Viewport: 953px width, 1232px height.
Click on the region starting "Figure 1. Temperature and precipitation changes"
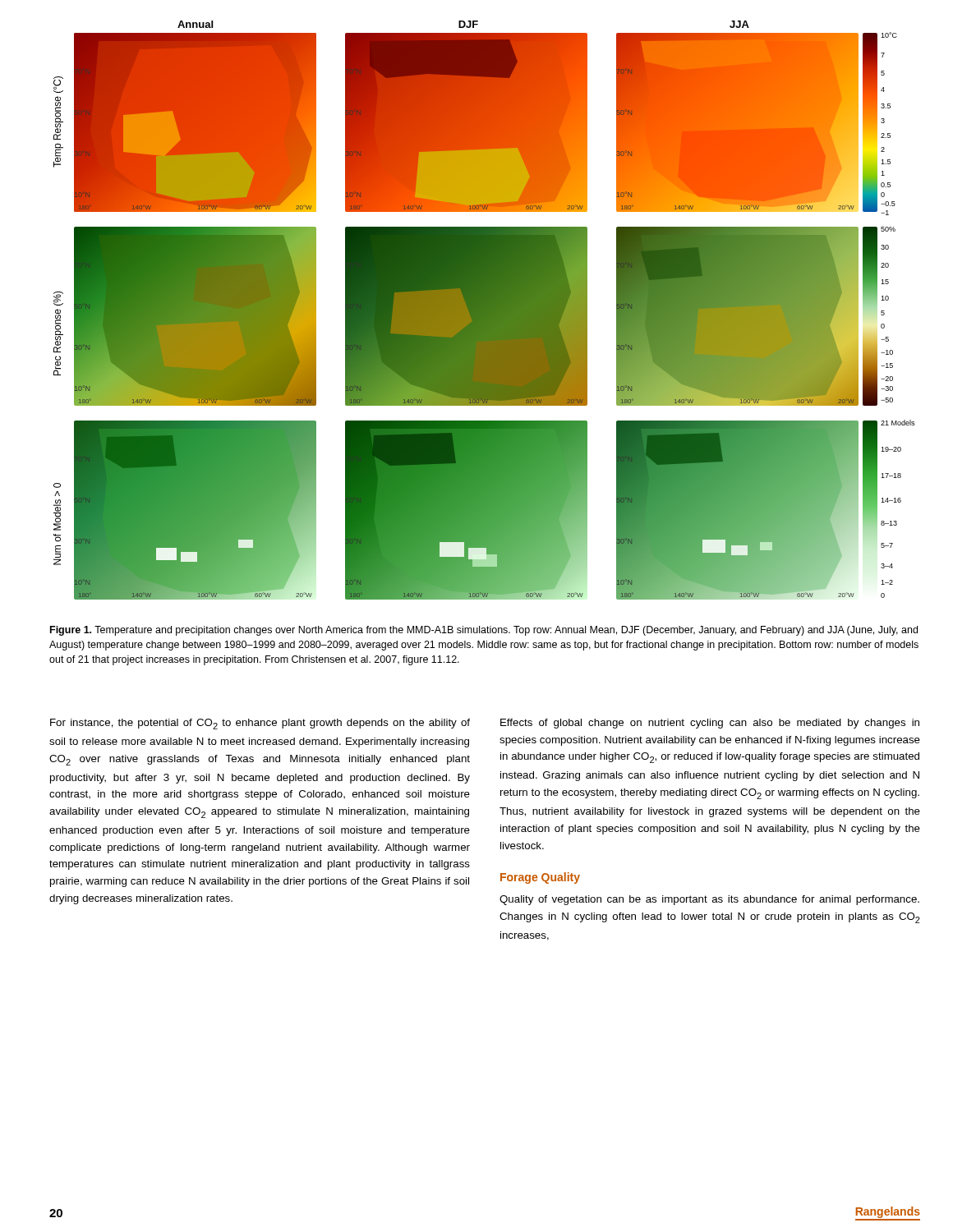pos(484,645)
